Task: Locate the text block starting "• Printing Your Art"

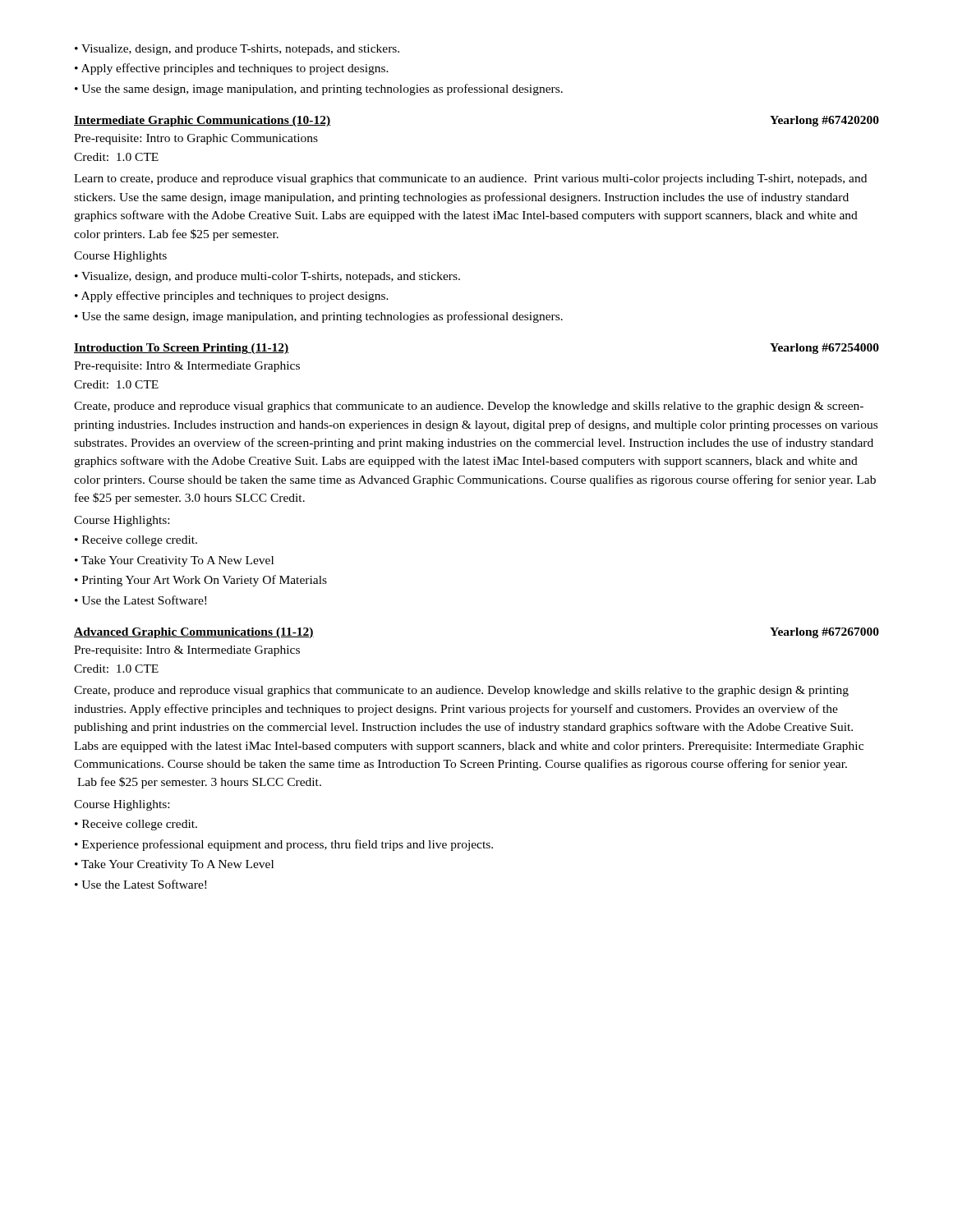Action: [208, 580]
